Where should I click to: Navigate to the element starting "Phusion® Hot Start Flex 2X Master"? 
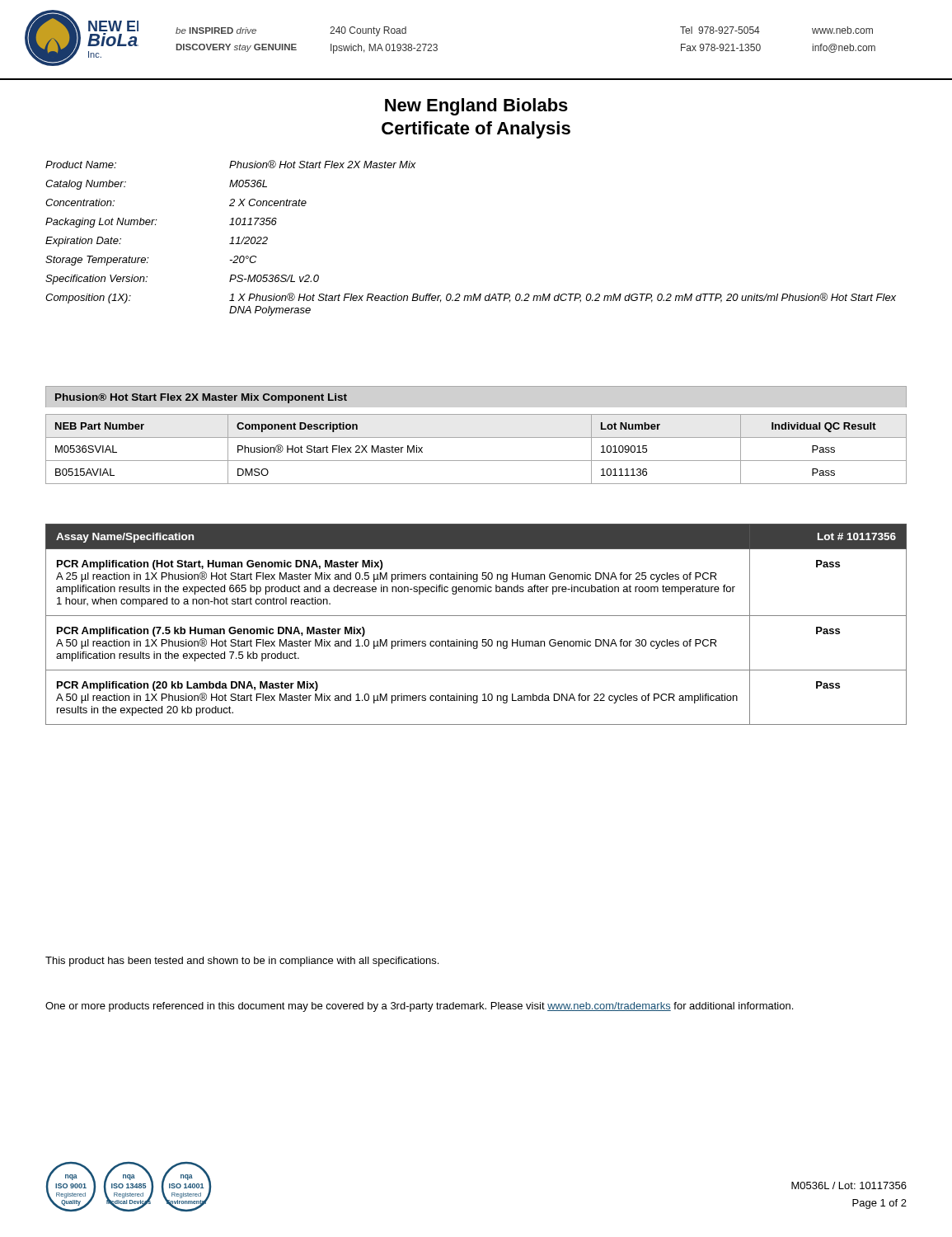click(x=201, y=398)
